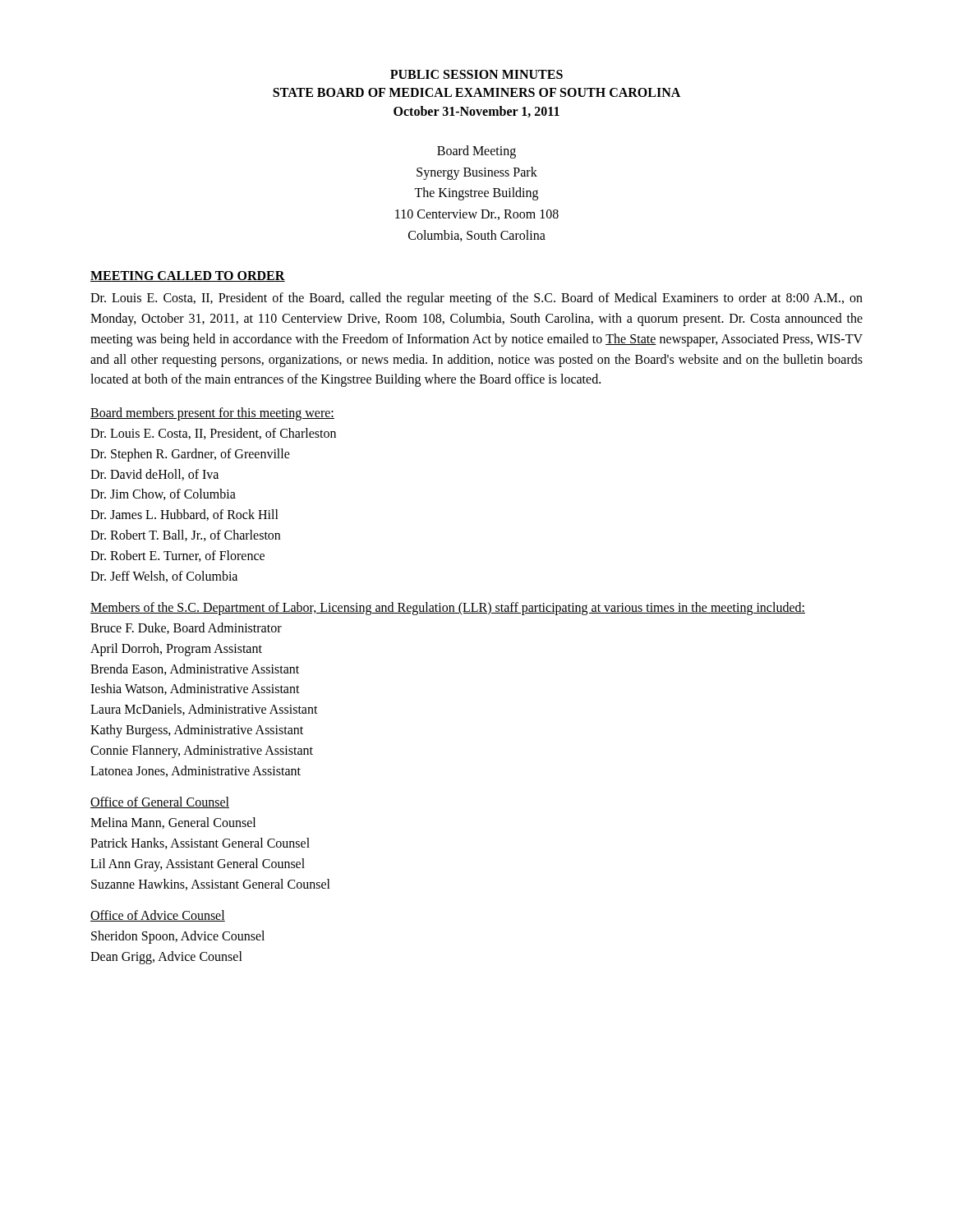Locate the text block starting "Ieshia Watson, Administrative Assistant"

coord(195,689)
